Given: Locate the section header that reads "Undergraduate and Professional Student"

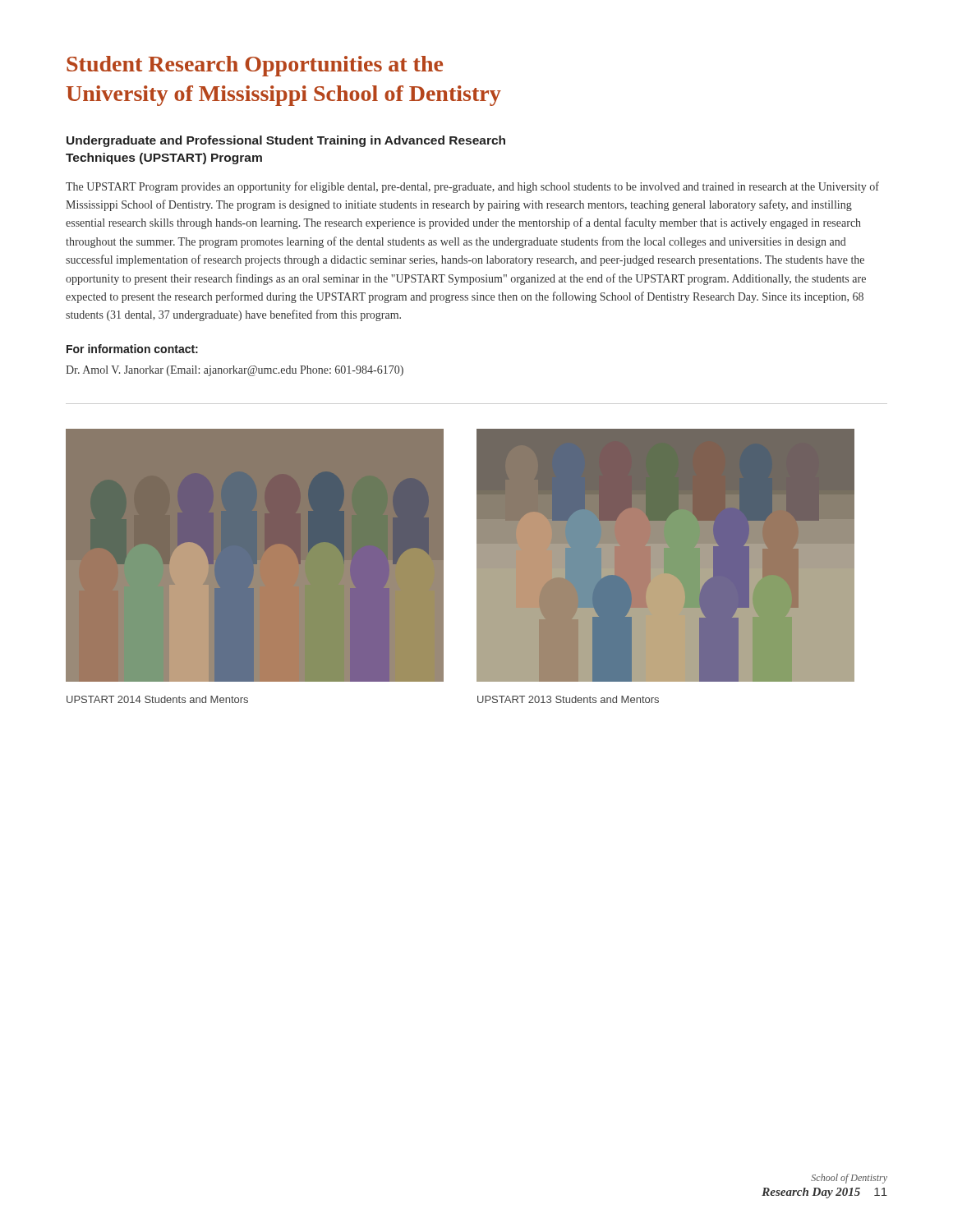Looking at the screenshot, I should click(x=476, y=149).
